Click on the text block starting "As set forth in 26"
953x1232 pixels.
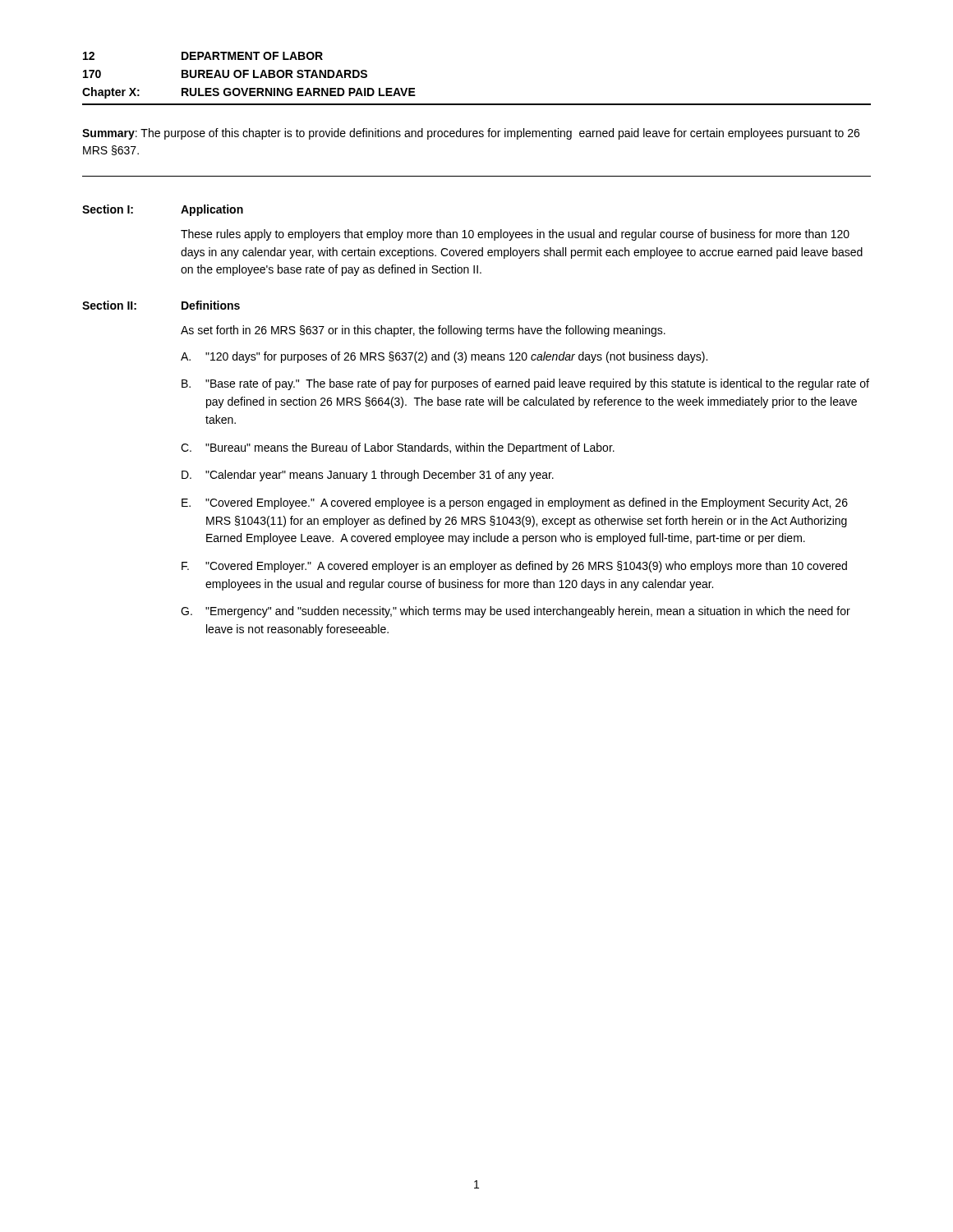click(423, 330)
